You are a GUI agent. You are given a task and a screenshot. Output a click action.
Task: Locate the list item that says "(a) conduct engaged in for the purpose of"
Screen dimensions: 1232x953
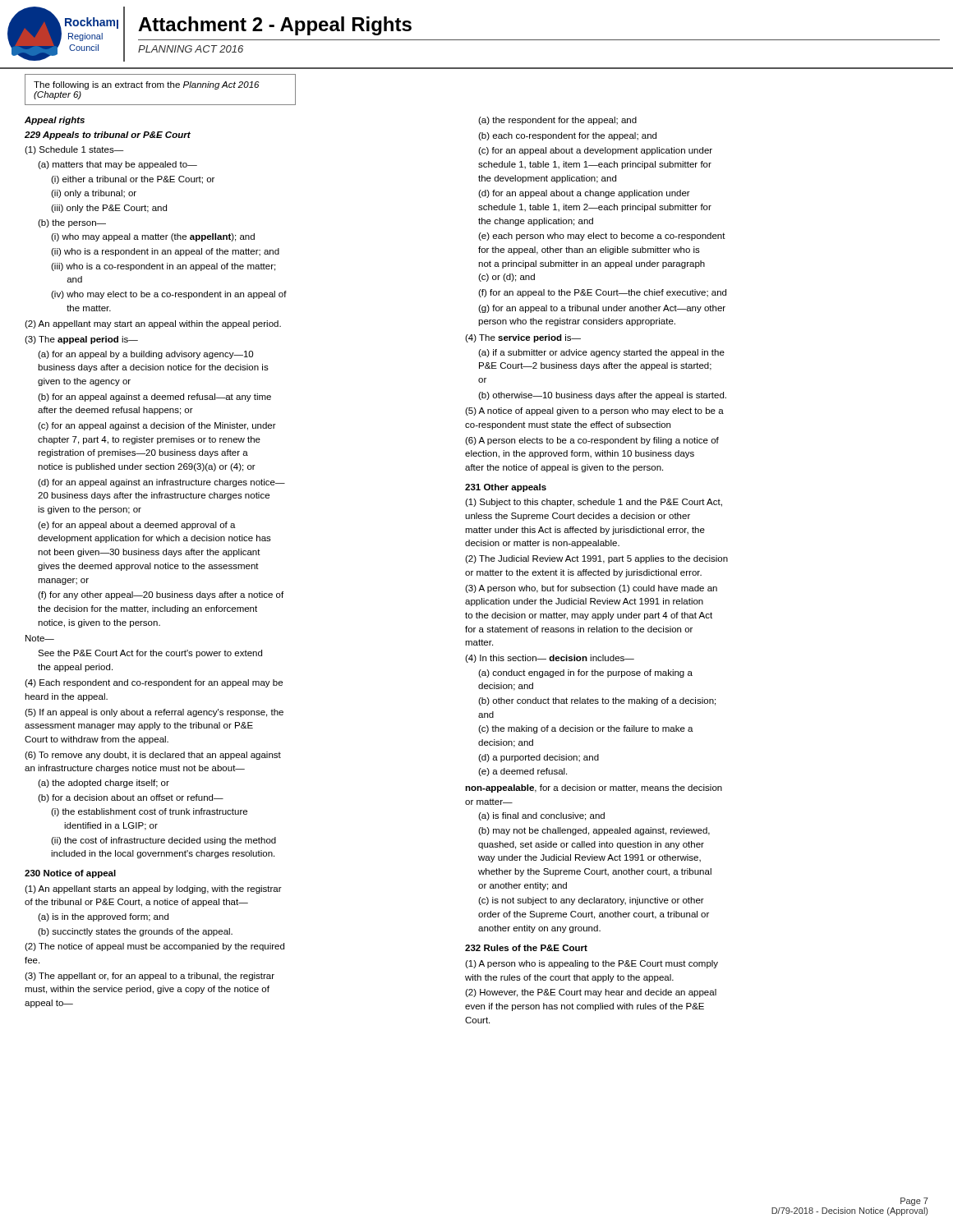(x=585, y=679)
